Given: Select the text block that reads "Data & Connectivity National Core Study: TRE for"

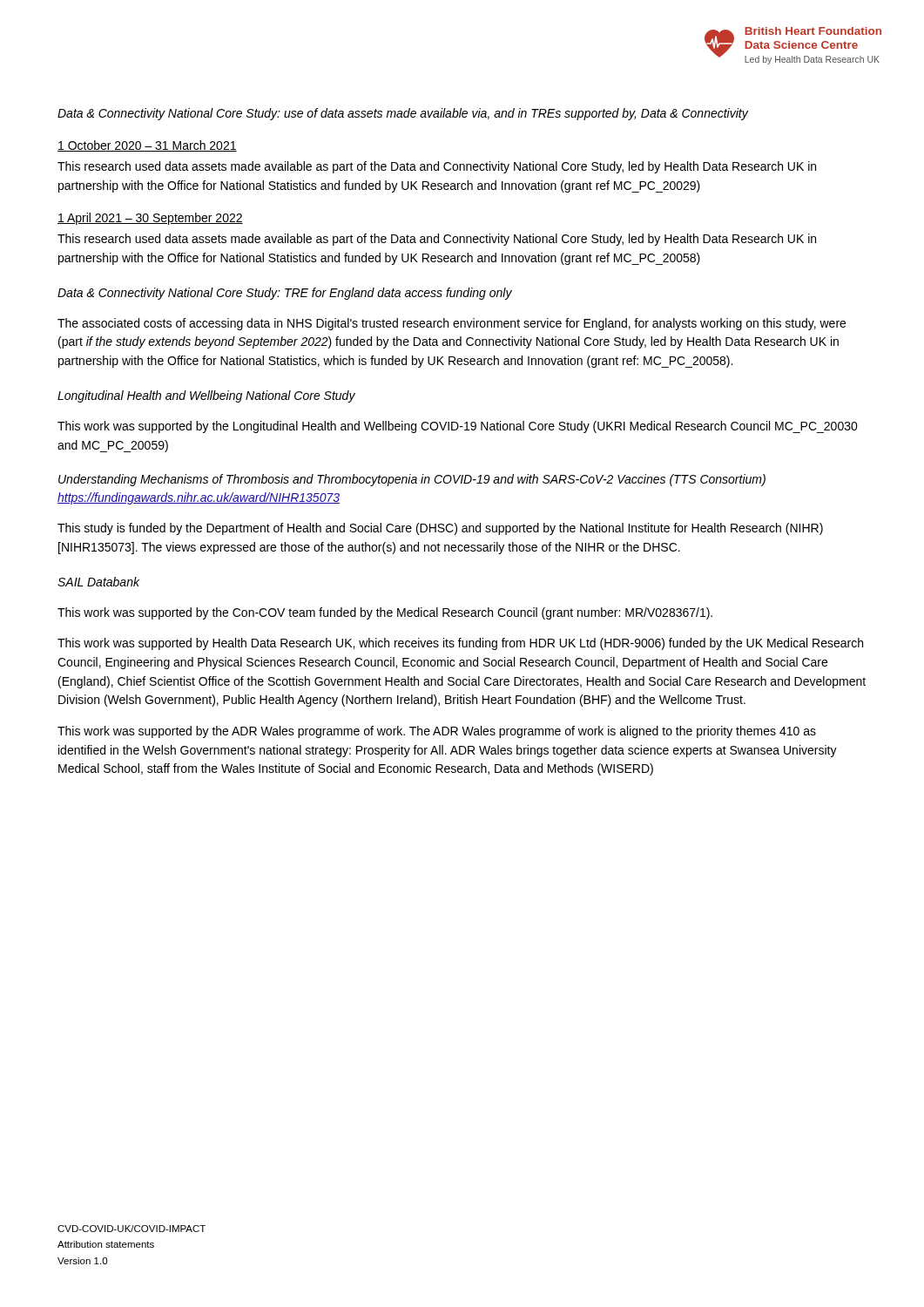Looking at the screenshot, I should 284,293.
